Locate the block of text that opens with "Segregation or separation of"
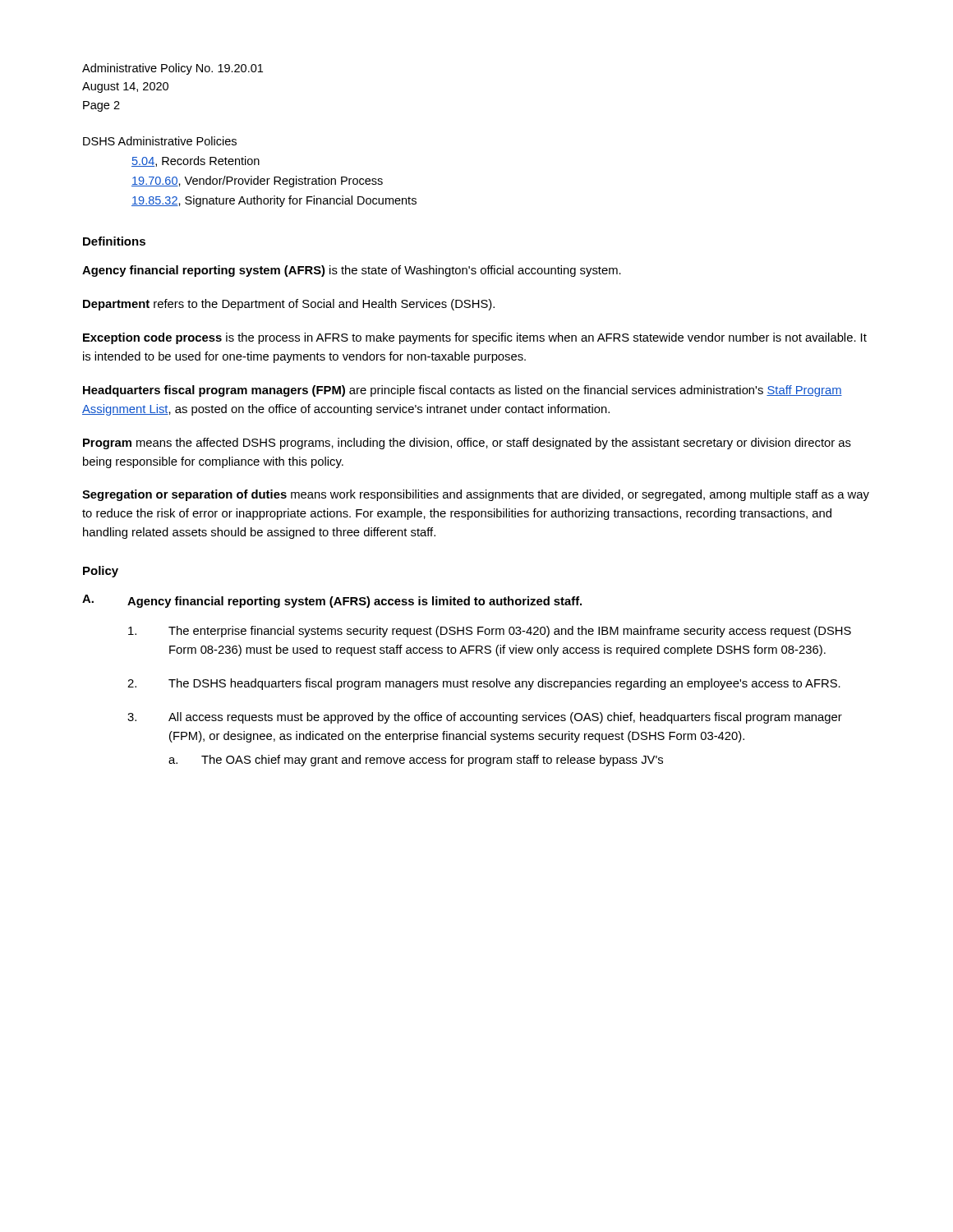 click(x=476, y=514)
